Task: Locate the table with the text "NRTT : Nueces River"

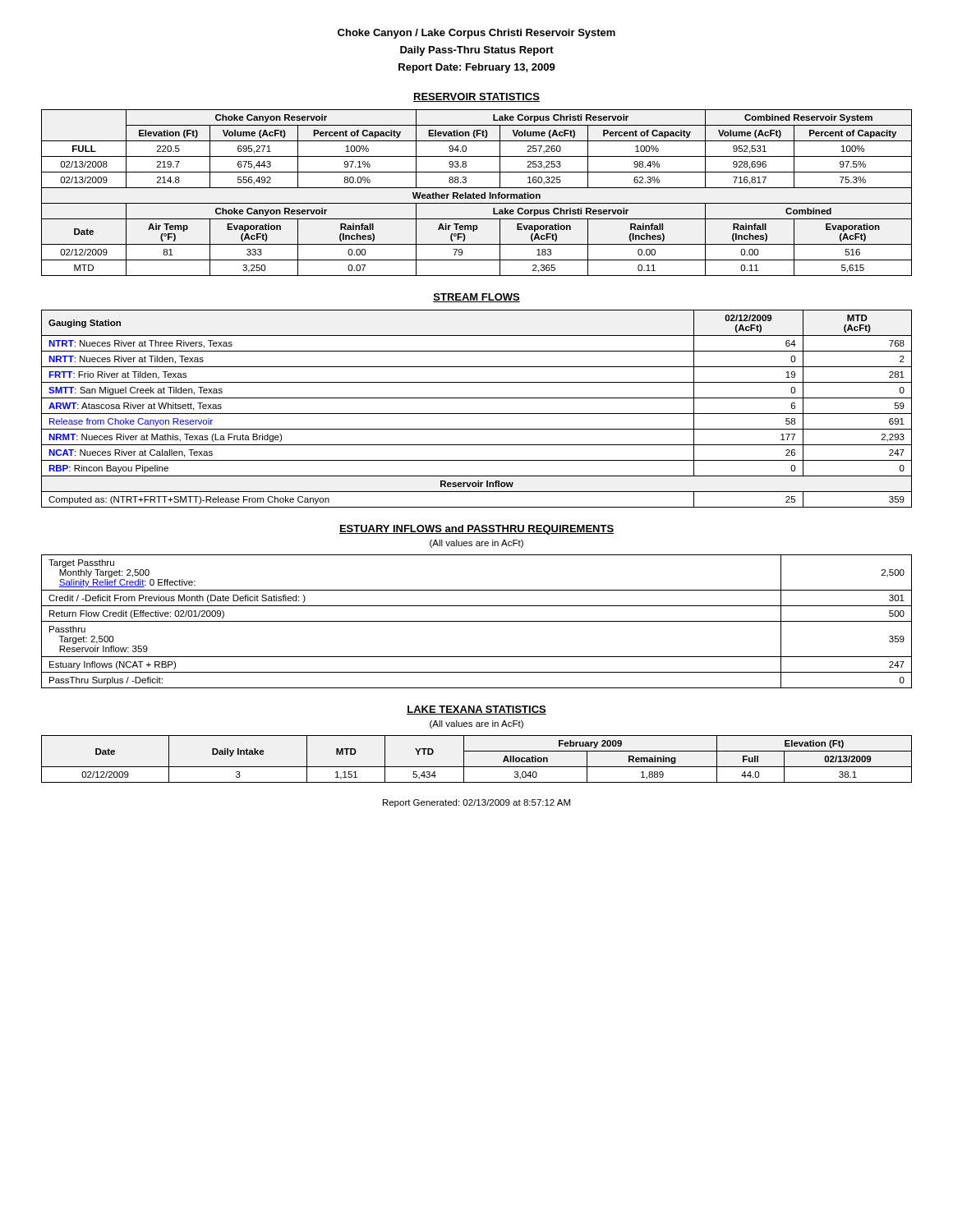Action: 476,409
